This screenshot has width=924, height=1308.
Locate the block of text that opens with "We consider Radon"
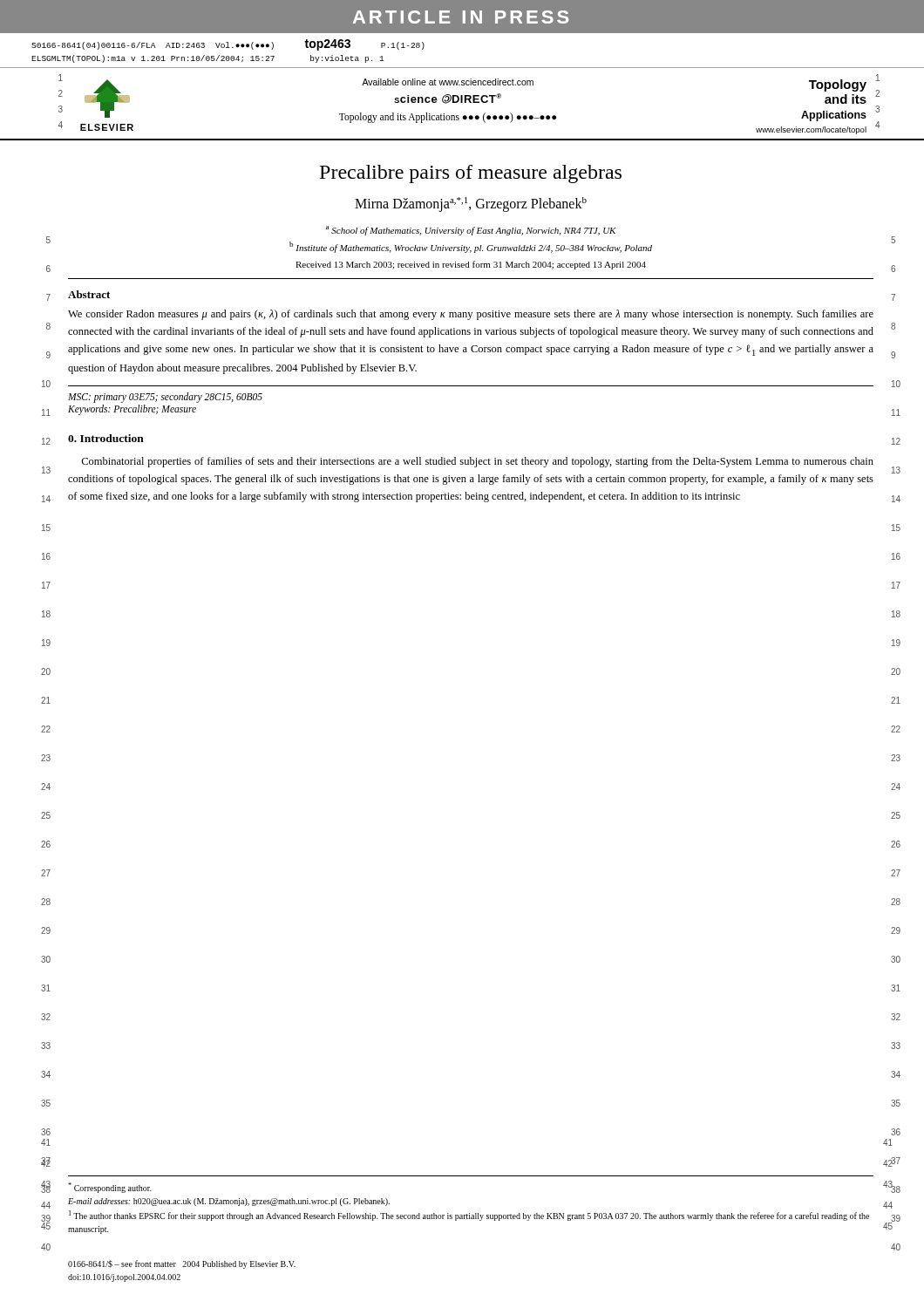(471, 341)
